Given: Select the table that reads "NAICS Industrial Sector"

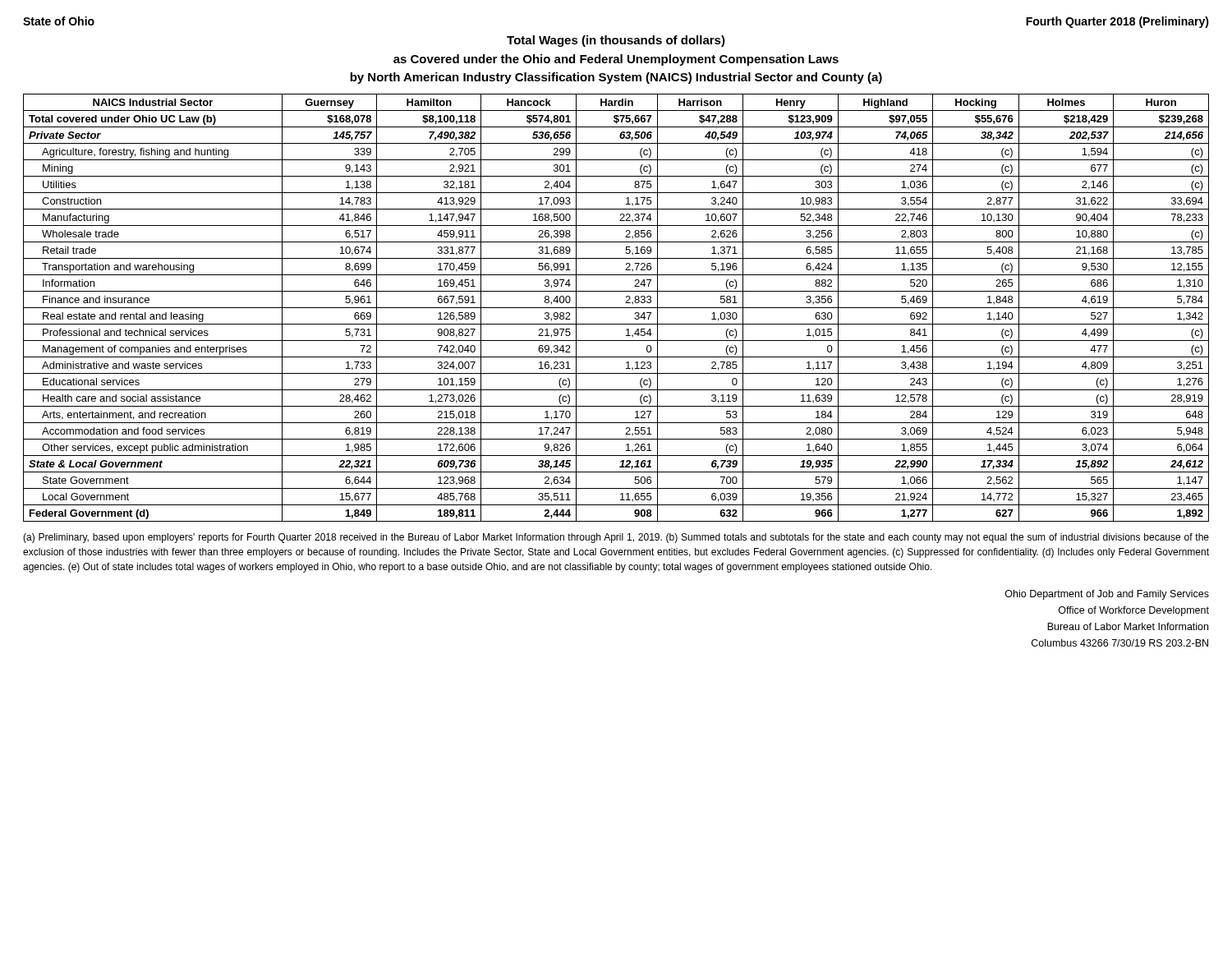Looking at the screenshot, I should (616, 307).
